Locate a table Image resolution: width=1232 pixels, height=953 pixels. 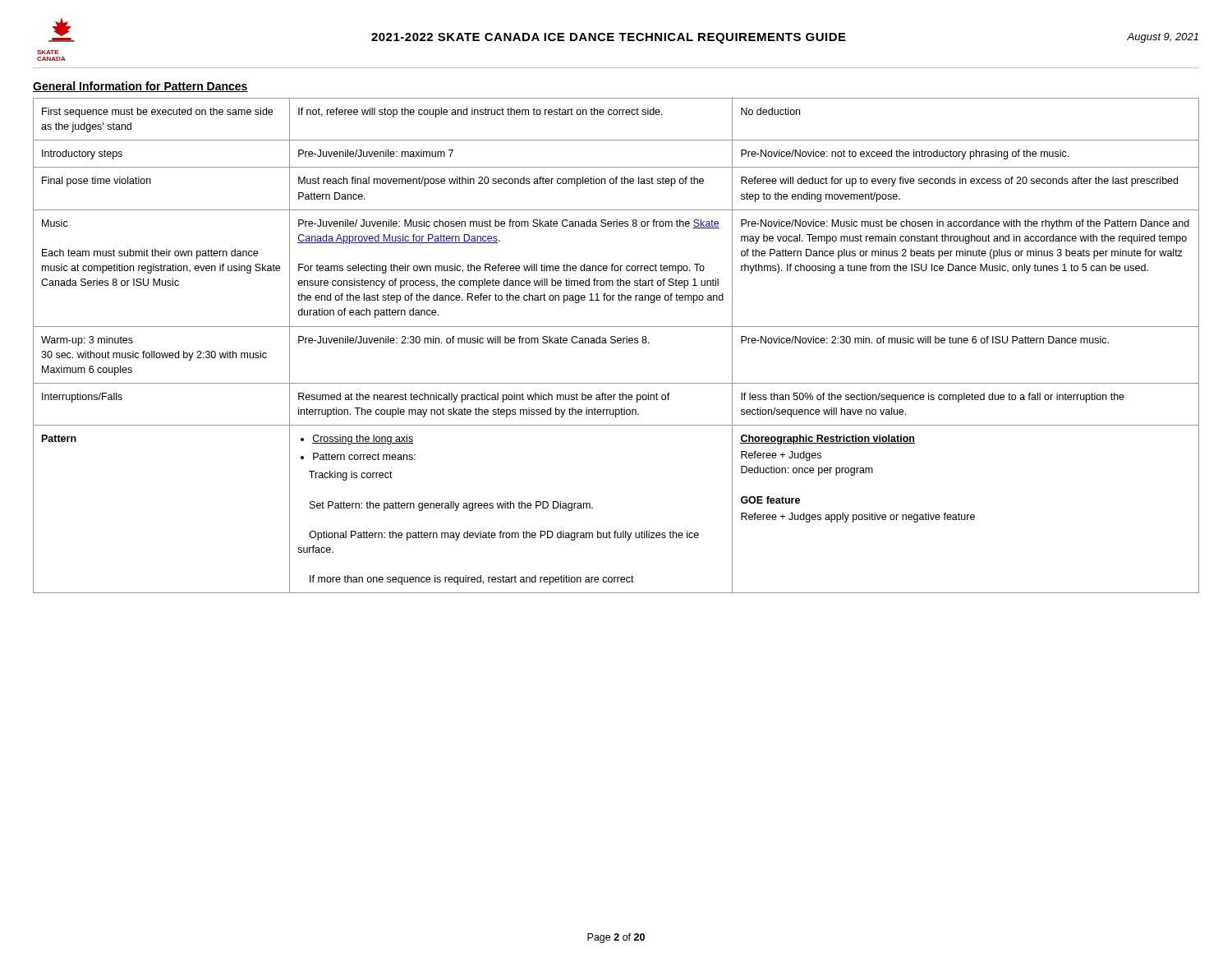(616, 346)
